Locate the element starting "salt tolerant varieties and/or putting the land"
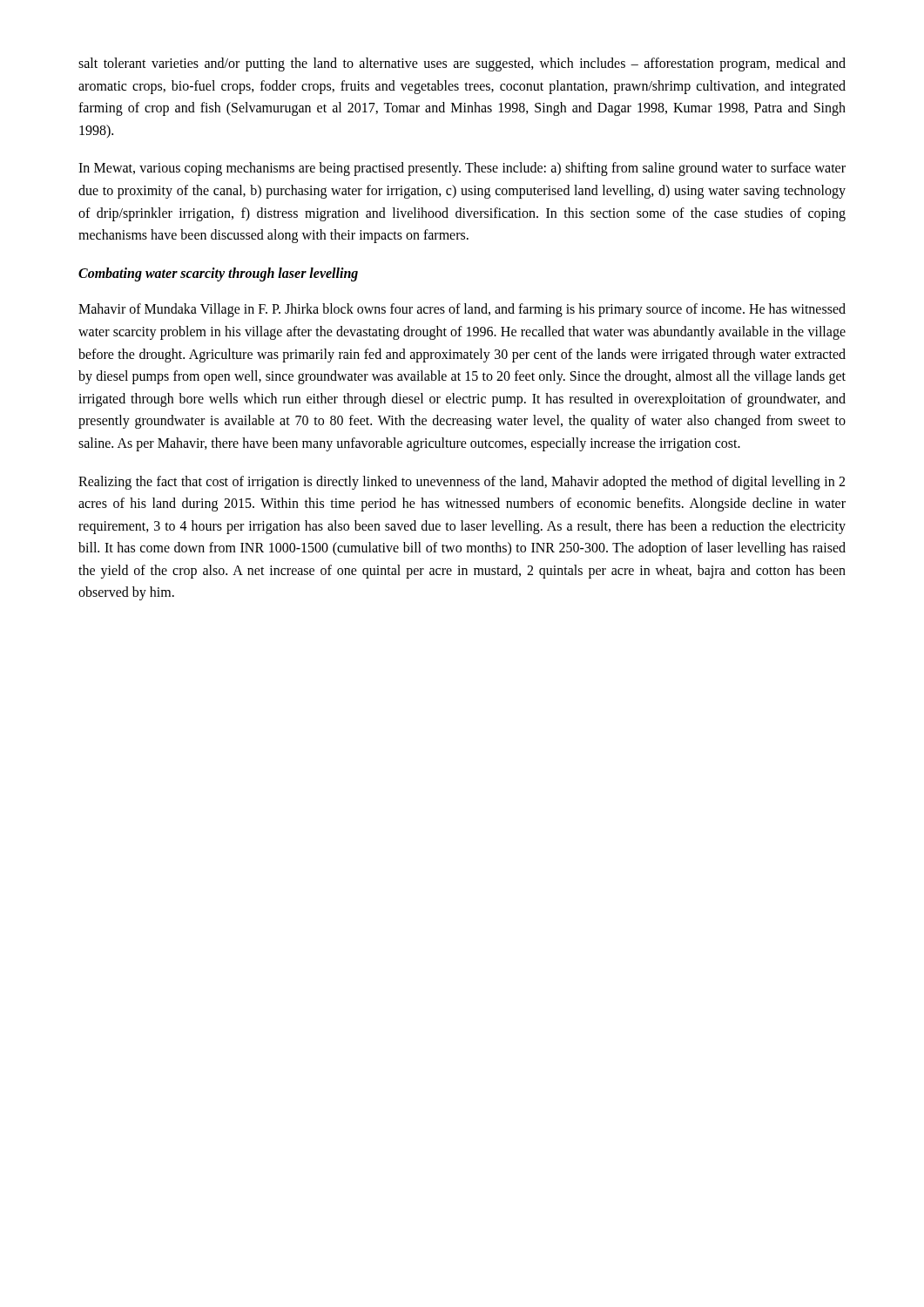The image size is (924, 1307). click(462, 97)
